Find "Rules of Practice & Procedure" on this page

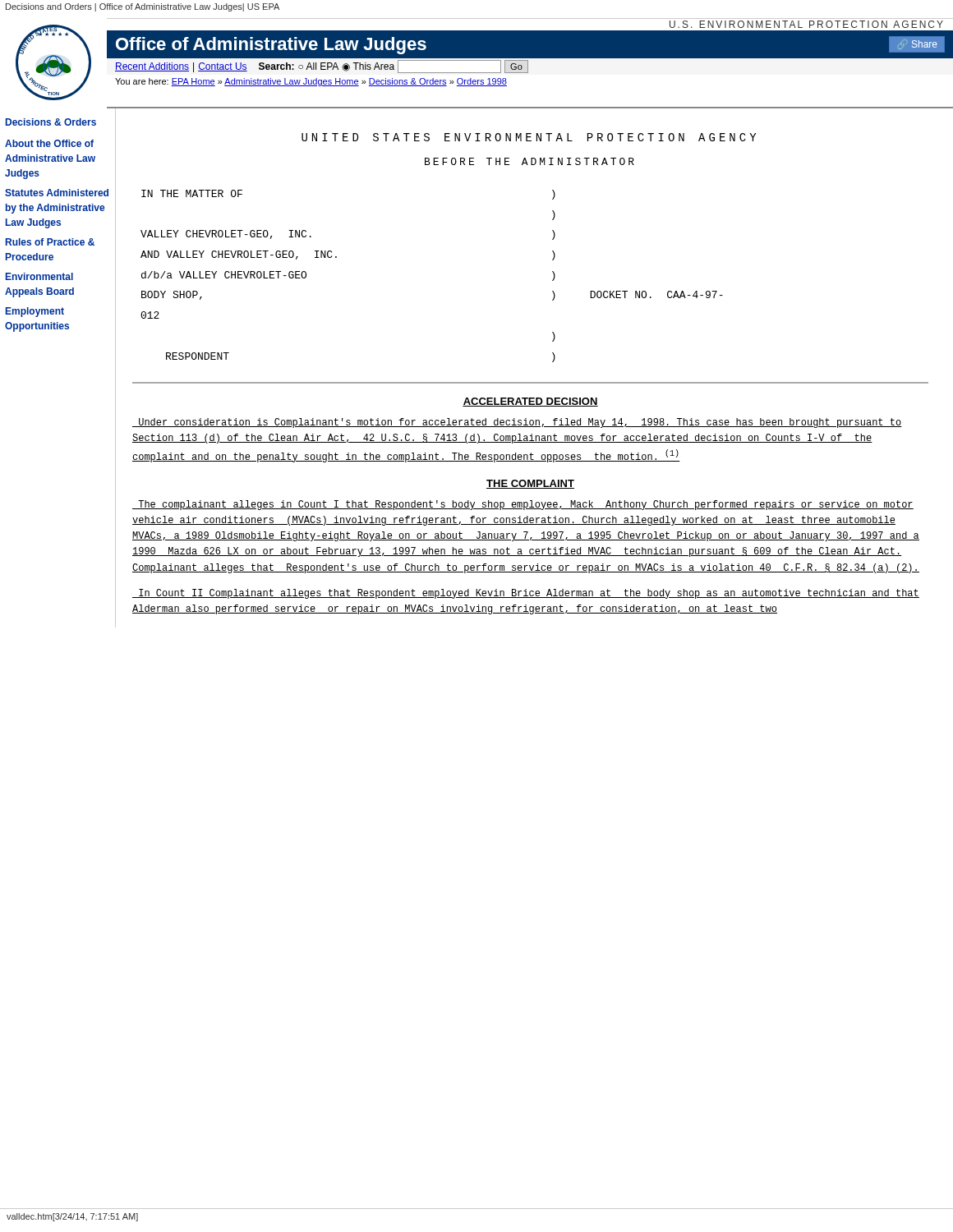tap(50, 250)
